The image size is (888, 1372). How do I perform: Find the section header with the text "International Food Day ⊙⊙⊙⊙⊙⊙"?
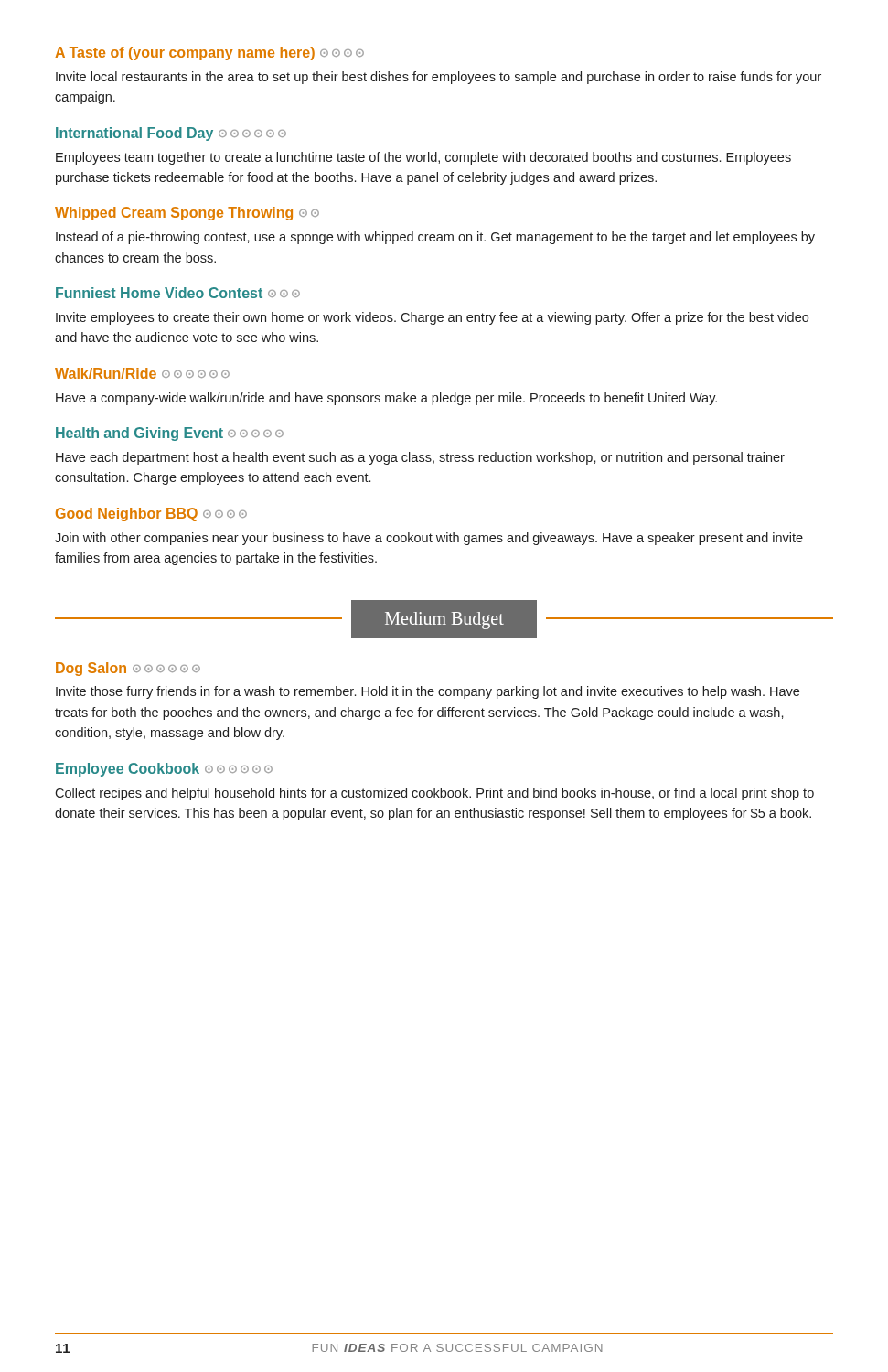coord(172,133)
